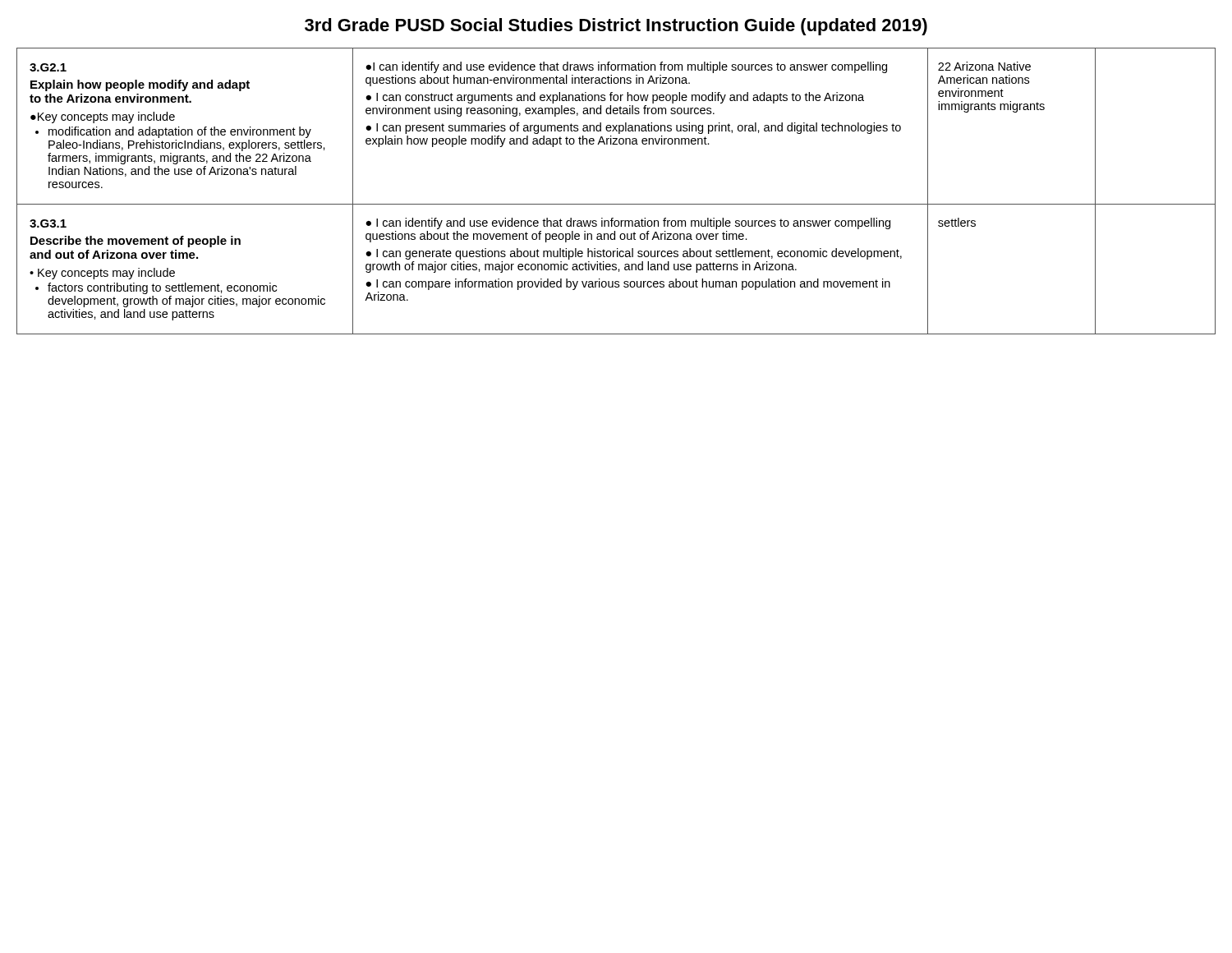Click on the block starting "3rd Grade PUSD Social Studies District"

616,25
